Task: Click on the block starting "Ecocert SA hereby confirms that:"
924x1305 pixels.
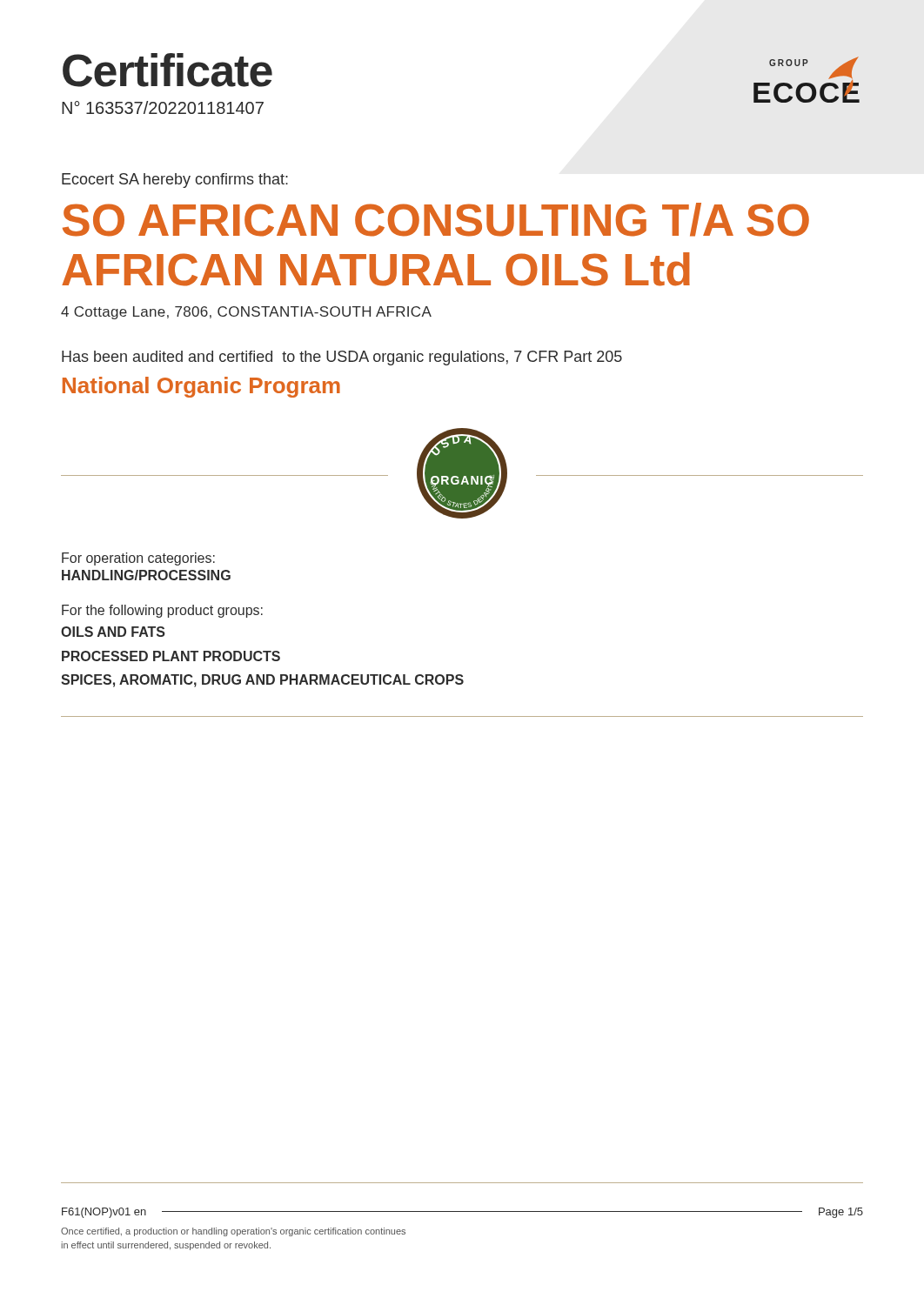Action: (x=175, y=179)
